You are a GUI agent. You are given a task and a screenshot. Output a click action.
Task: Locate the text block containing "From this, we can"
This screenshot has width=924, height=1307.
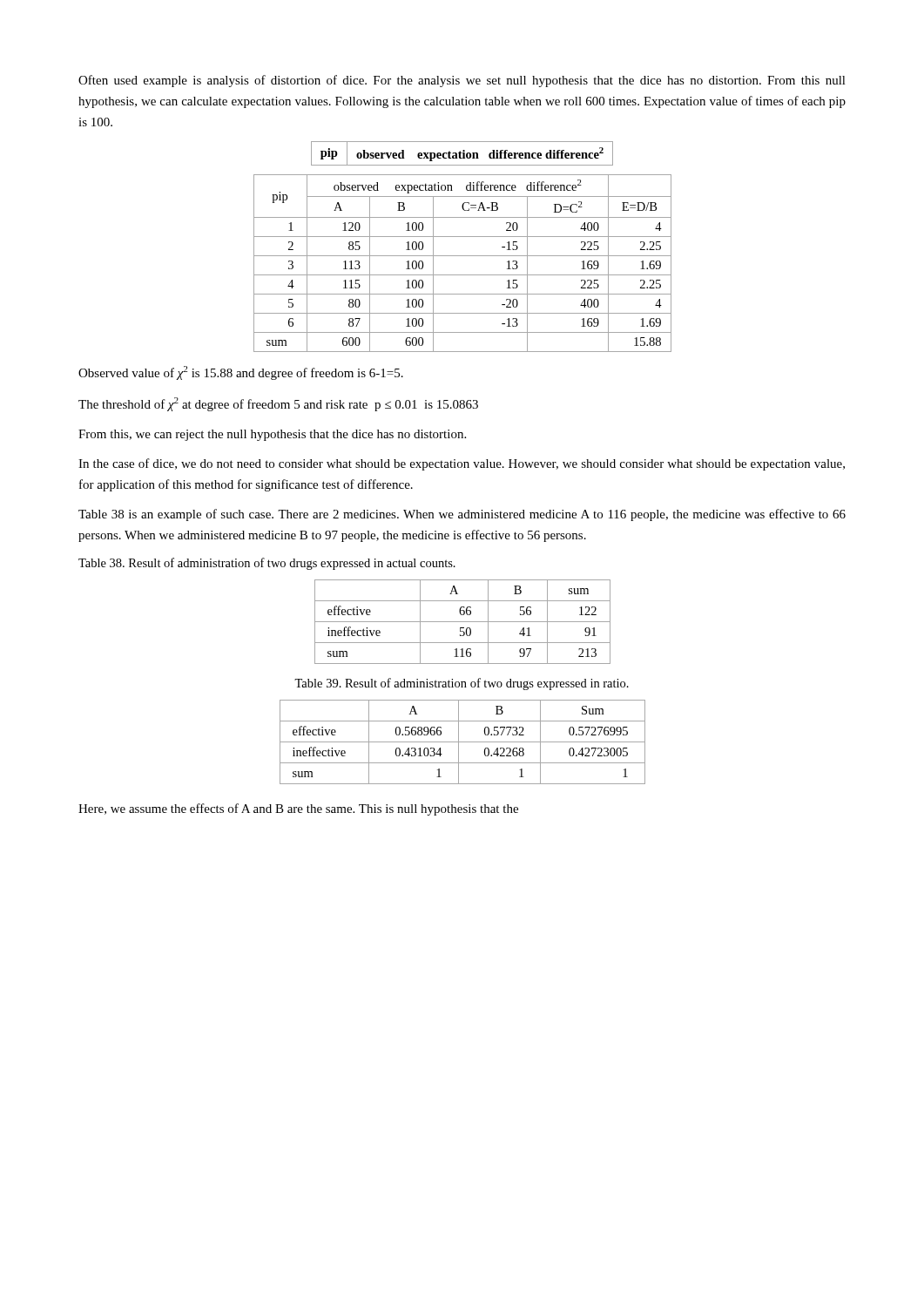(x=273, y=434)
